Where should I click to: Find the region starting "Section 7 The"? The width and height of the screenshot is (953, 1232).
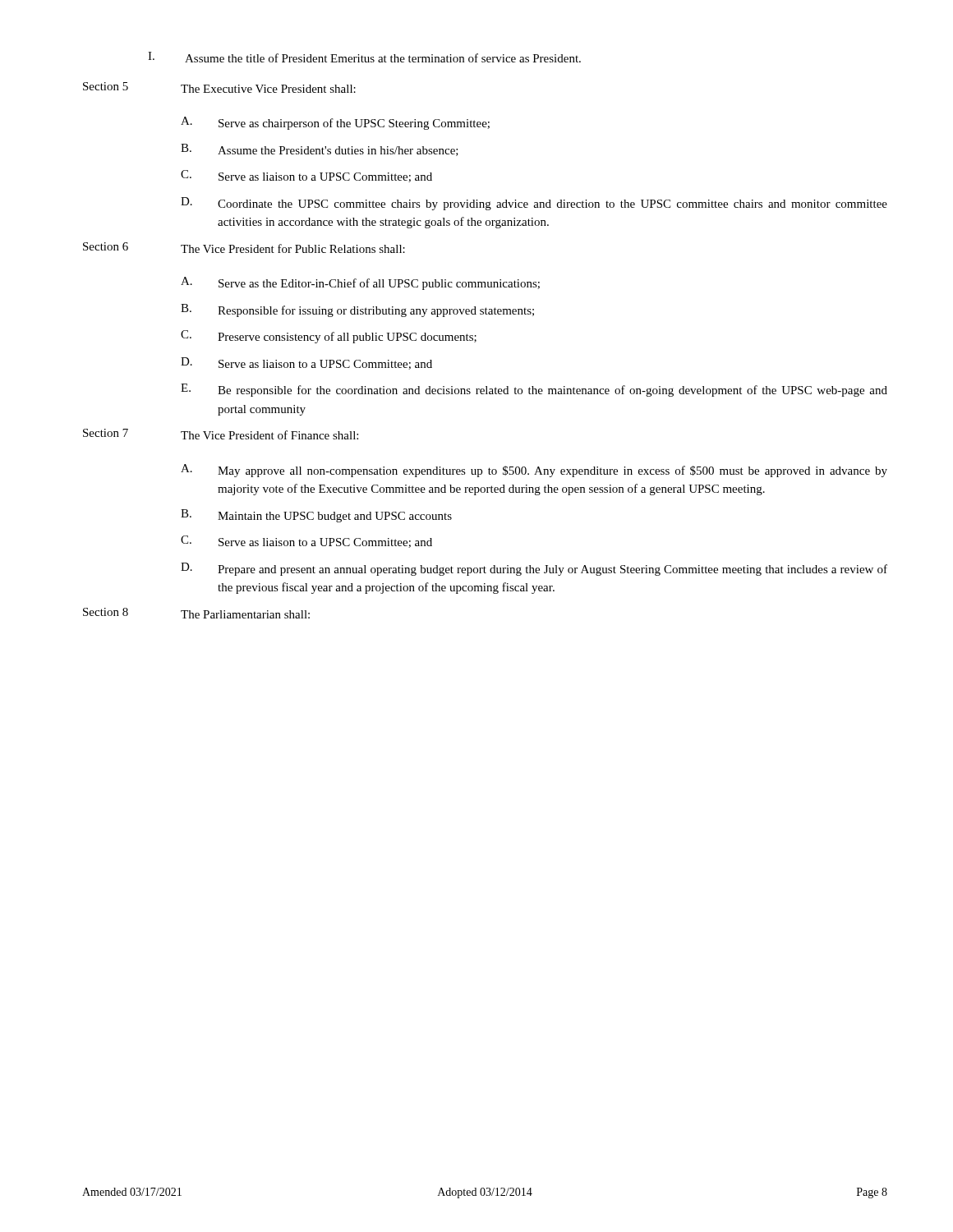221,434
